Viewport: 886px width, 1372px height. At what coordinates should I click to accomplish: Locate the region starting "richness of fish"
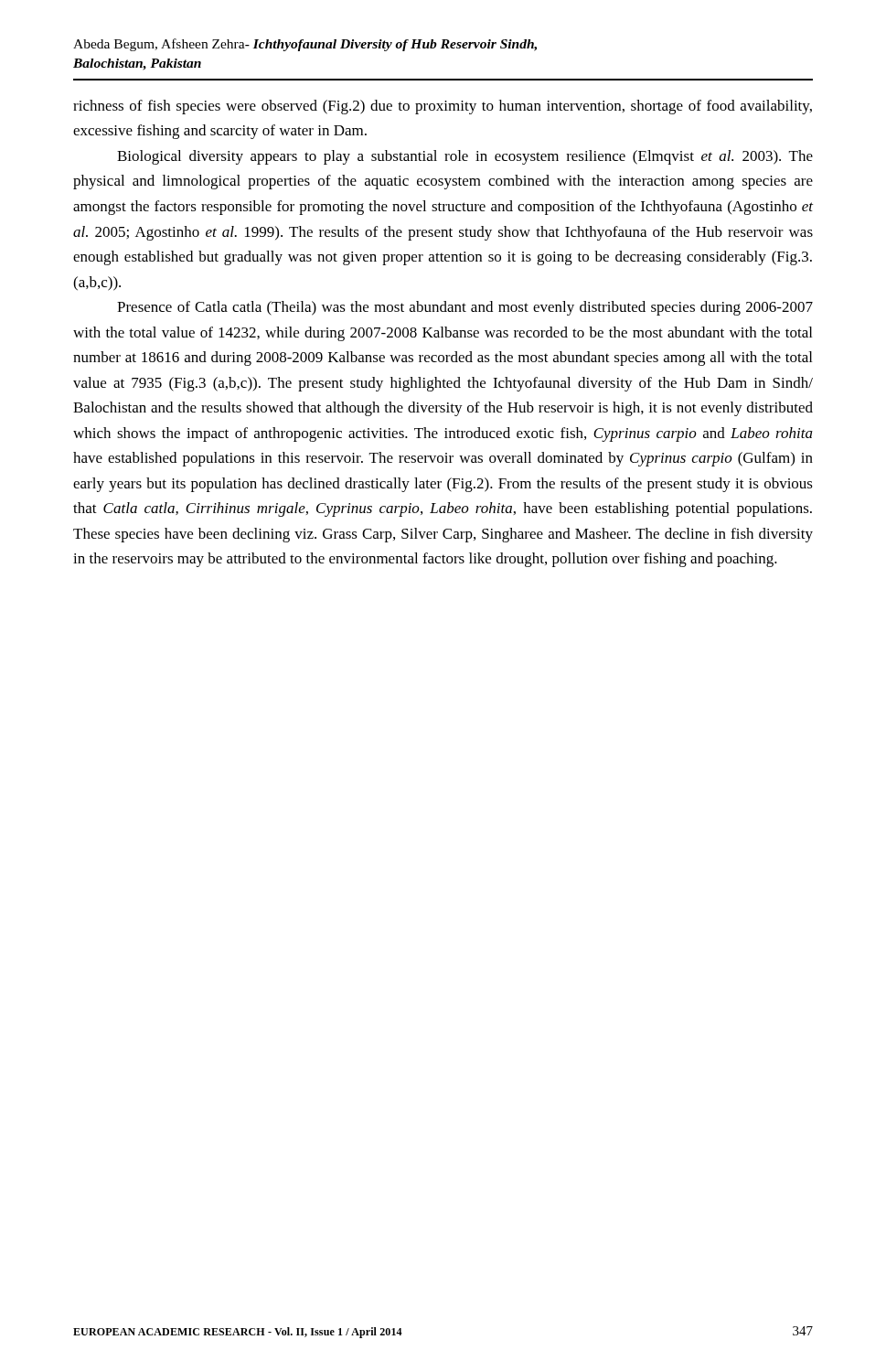point(443,118)
